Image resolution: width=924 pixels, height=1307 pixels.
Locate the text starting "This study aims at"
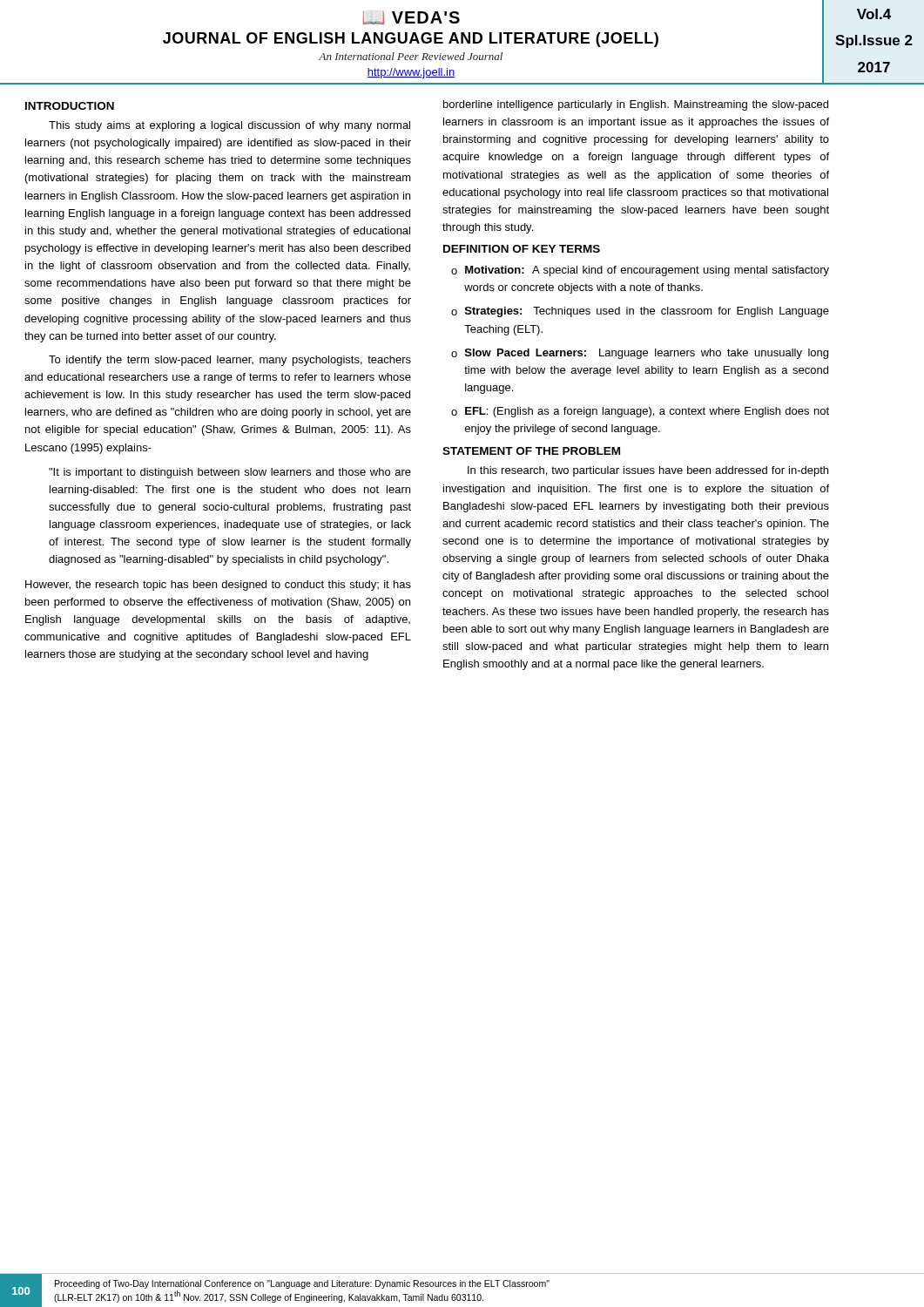(218, 231)
